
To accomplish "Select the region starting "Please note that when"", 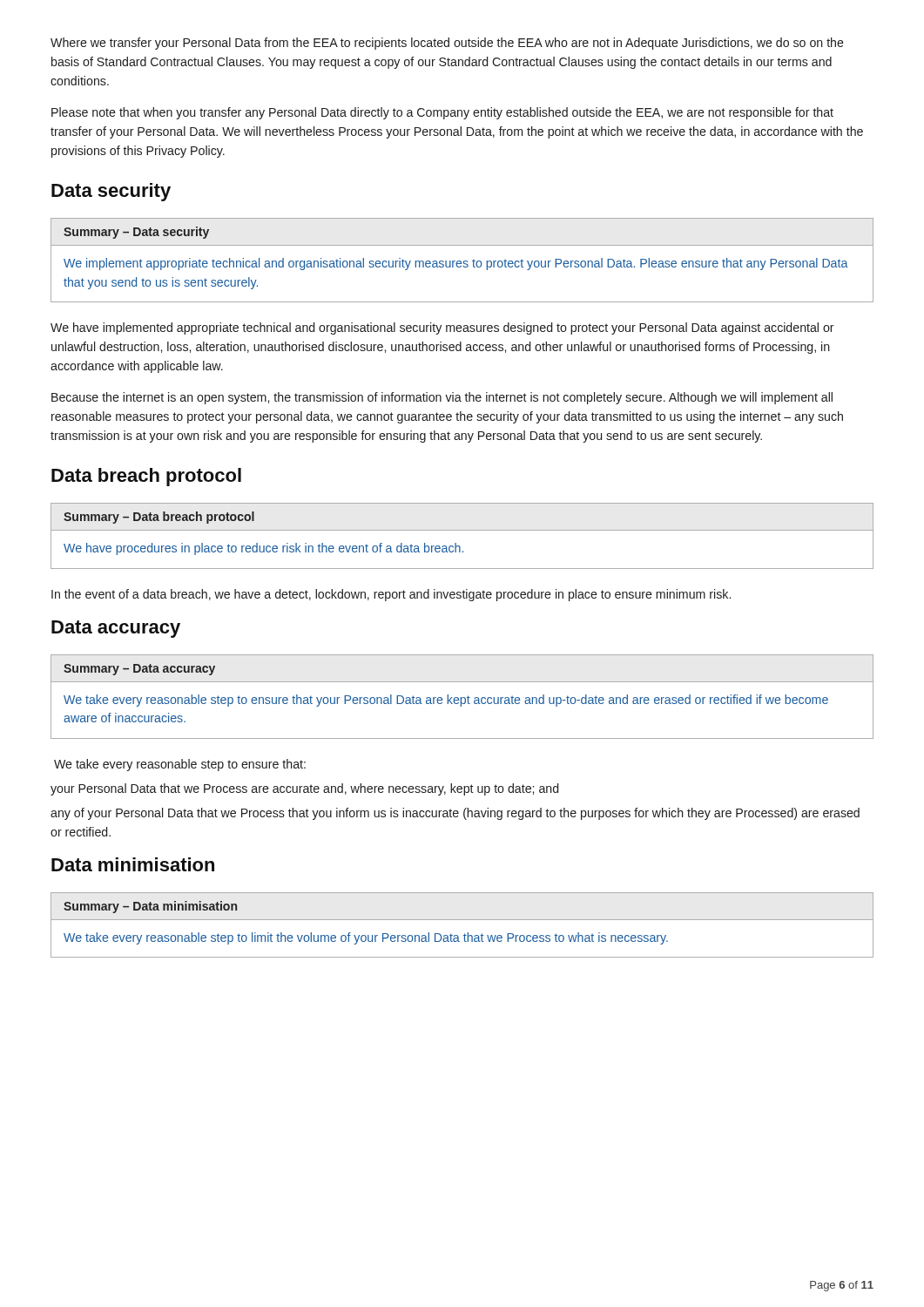I will [x=457, y=132].
